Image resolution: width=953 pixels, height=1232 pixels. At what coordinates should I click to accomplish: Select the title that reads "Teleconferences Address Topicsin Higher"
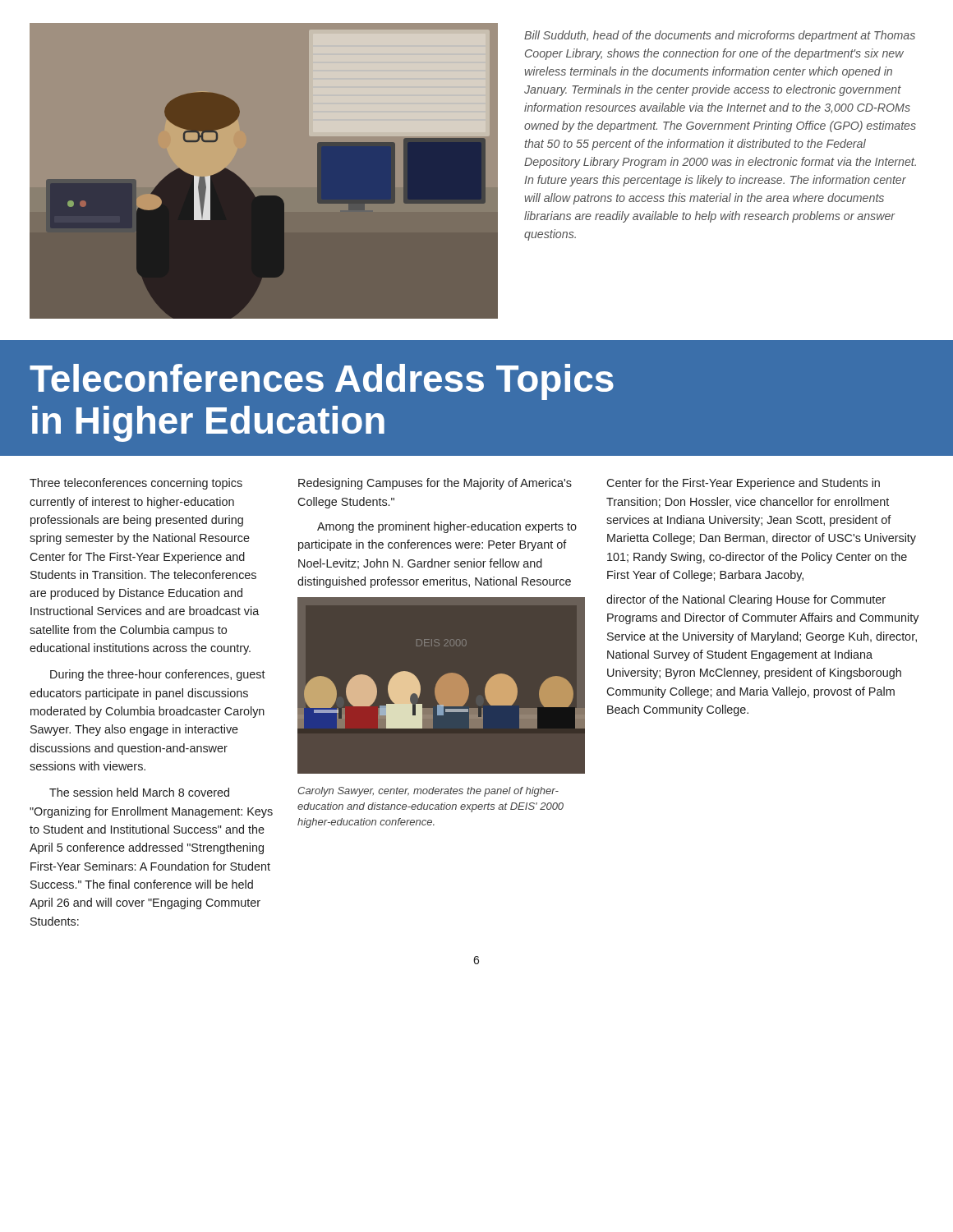(476, 399)
